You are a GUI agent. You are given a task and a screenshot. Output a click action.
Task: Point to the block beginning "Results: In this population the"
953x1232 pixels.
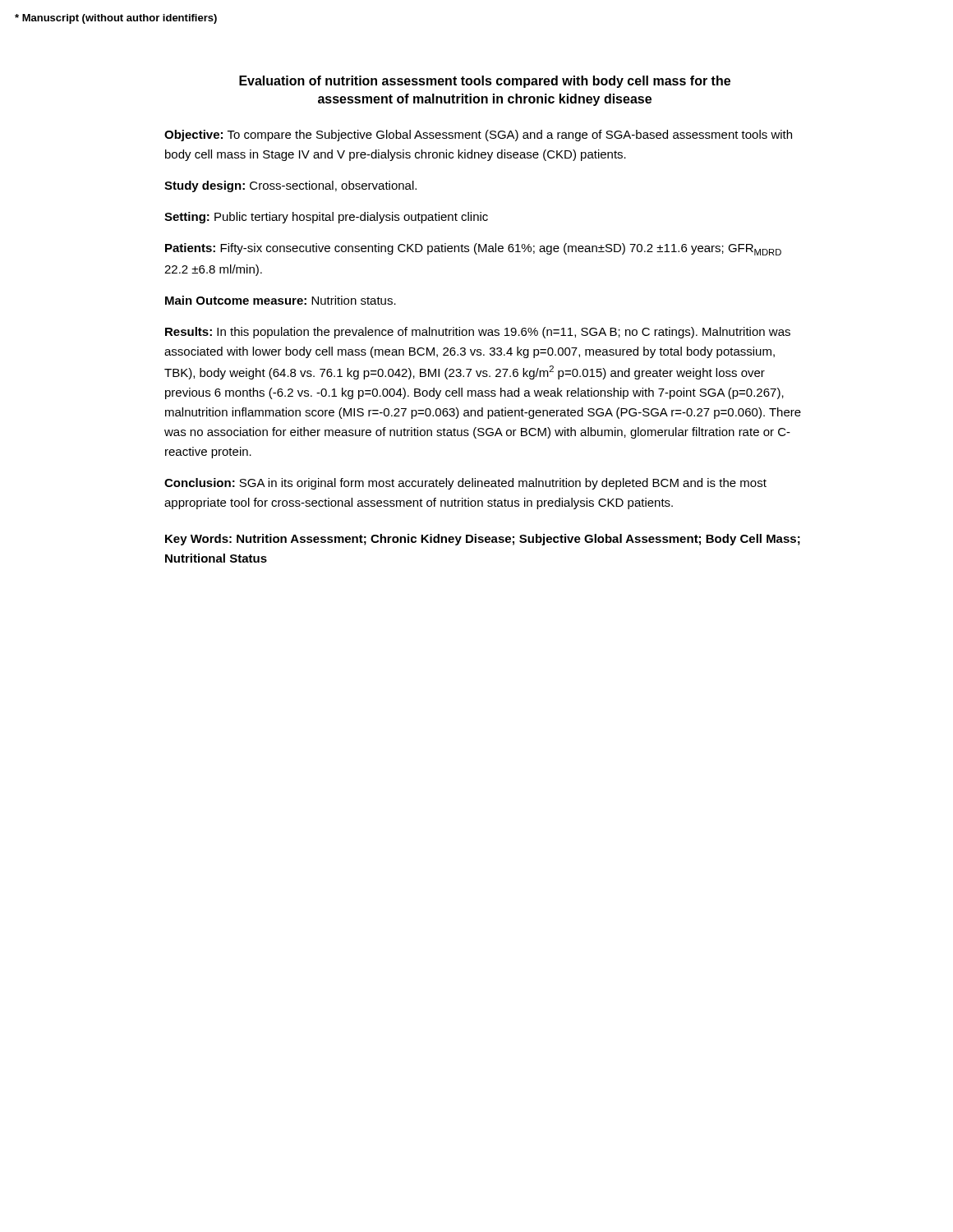pos(483,391)
